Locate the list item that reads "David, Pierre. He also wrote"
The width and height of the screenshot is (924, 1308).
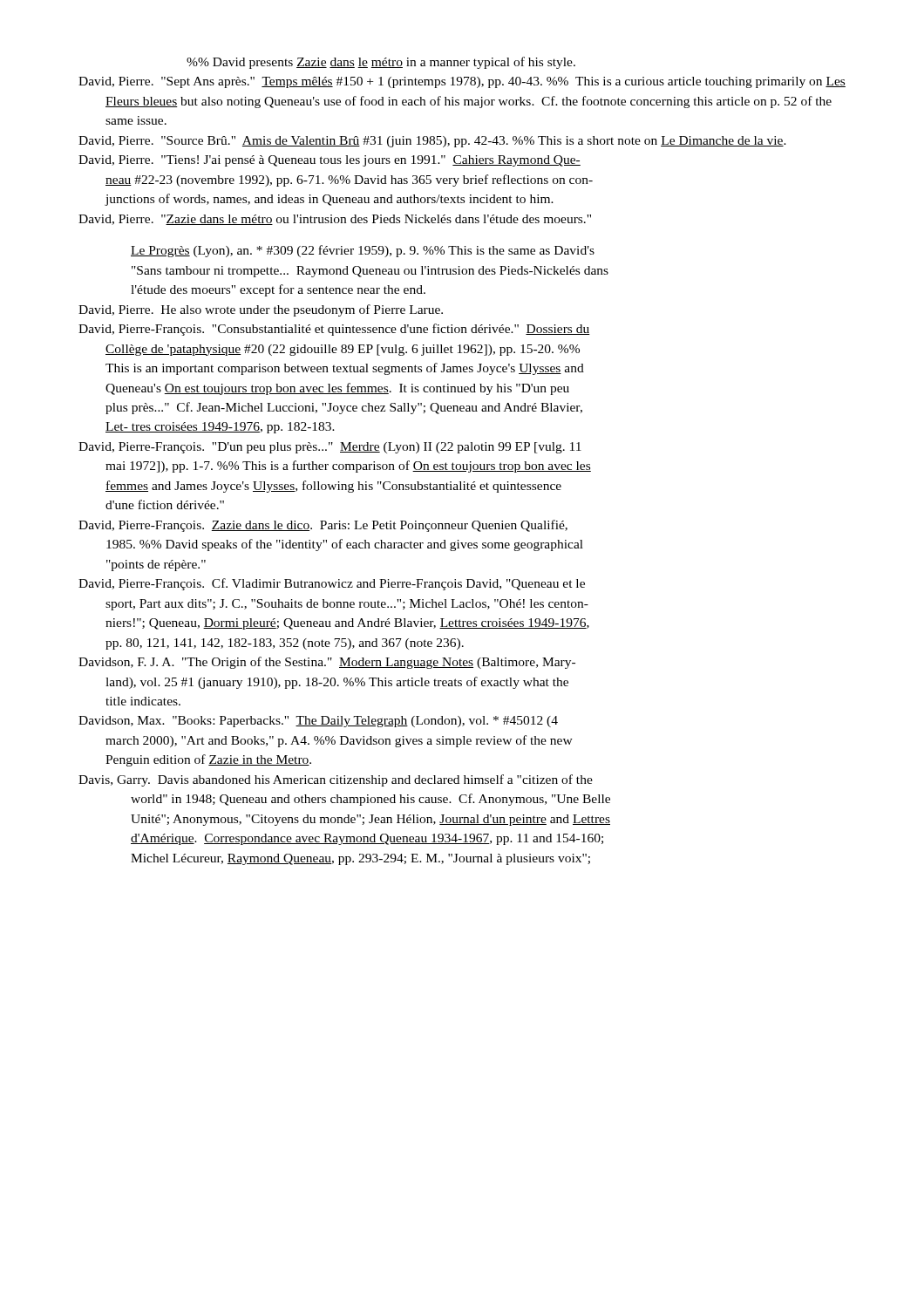261,309
